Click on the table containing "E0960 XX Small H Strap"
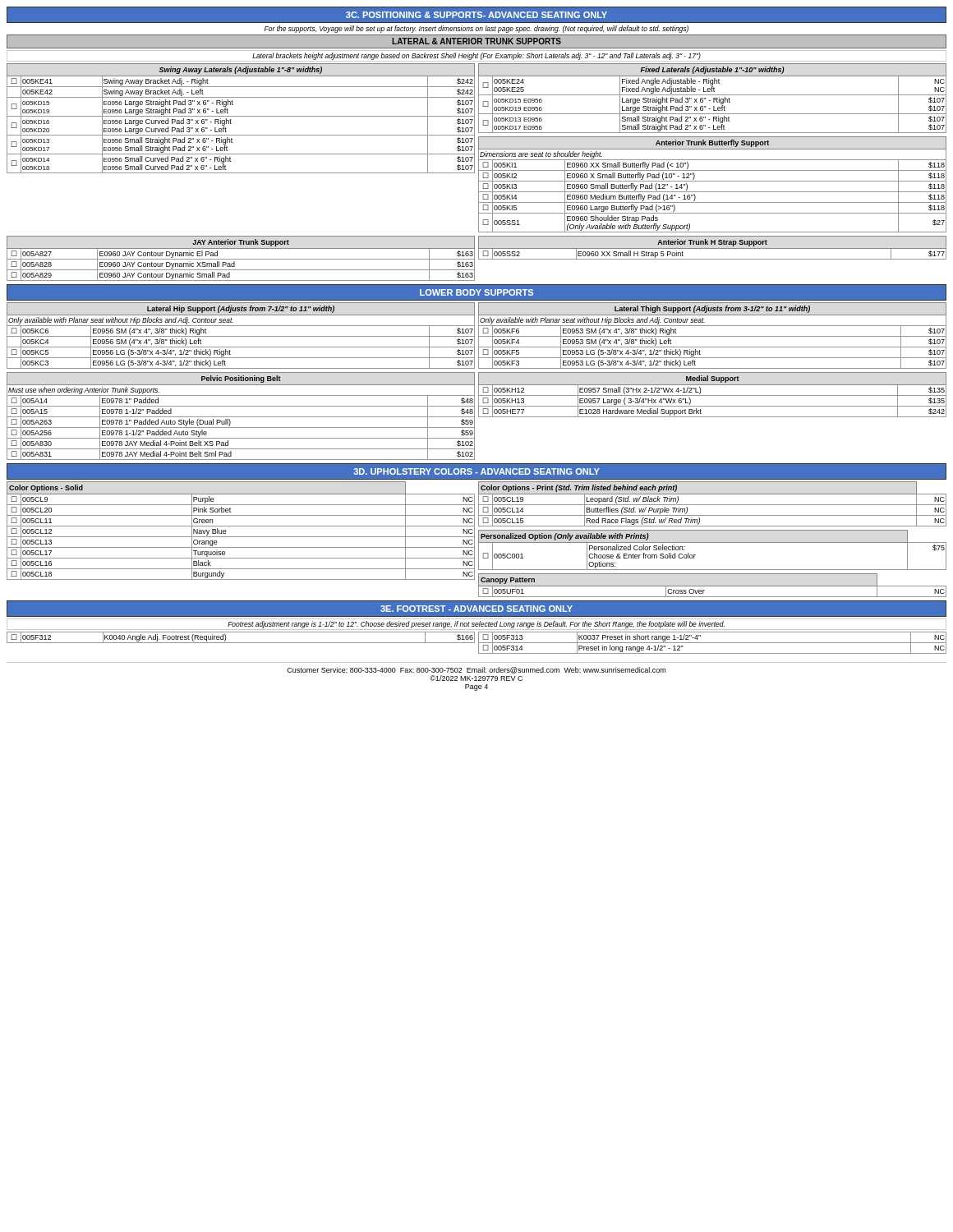This screenshot has width=953, height=1232. 712,248
